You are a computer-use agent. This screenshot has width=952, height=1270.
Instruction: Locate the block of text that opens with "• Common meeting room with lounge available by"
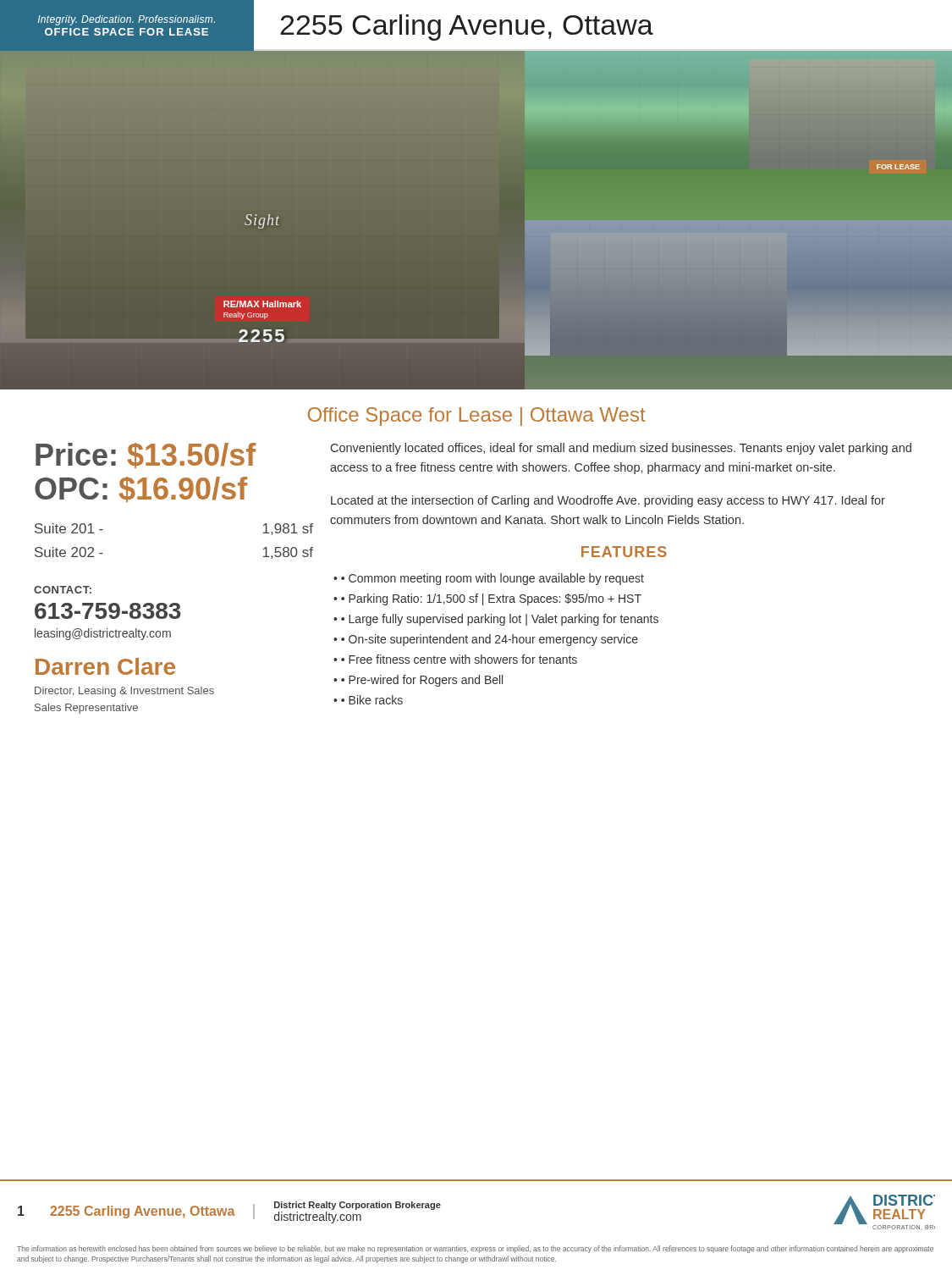click(x=492, y=578)
